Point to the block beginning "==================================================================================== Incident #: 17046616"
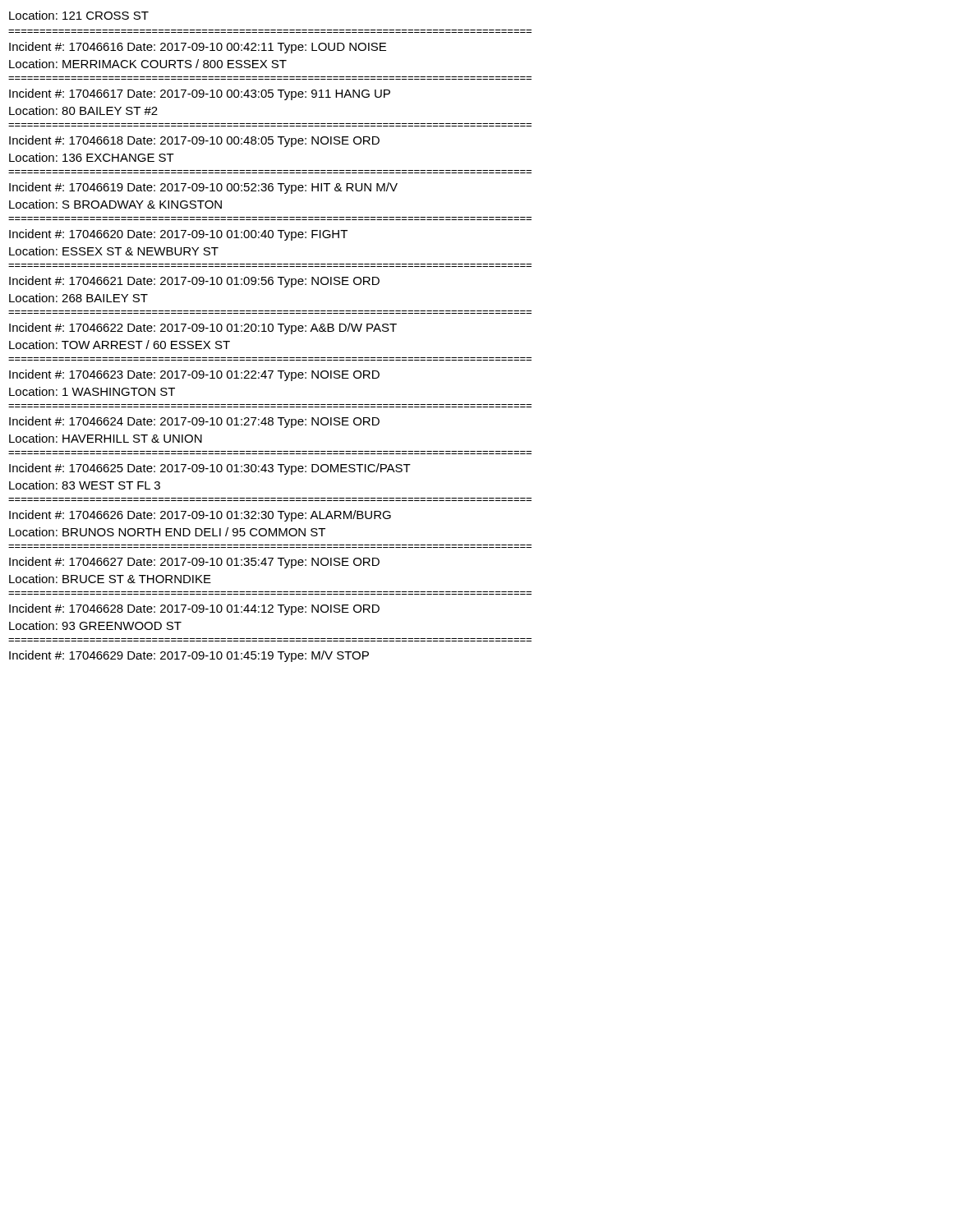 pos(198,48)
